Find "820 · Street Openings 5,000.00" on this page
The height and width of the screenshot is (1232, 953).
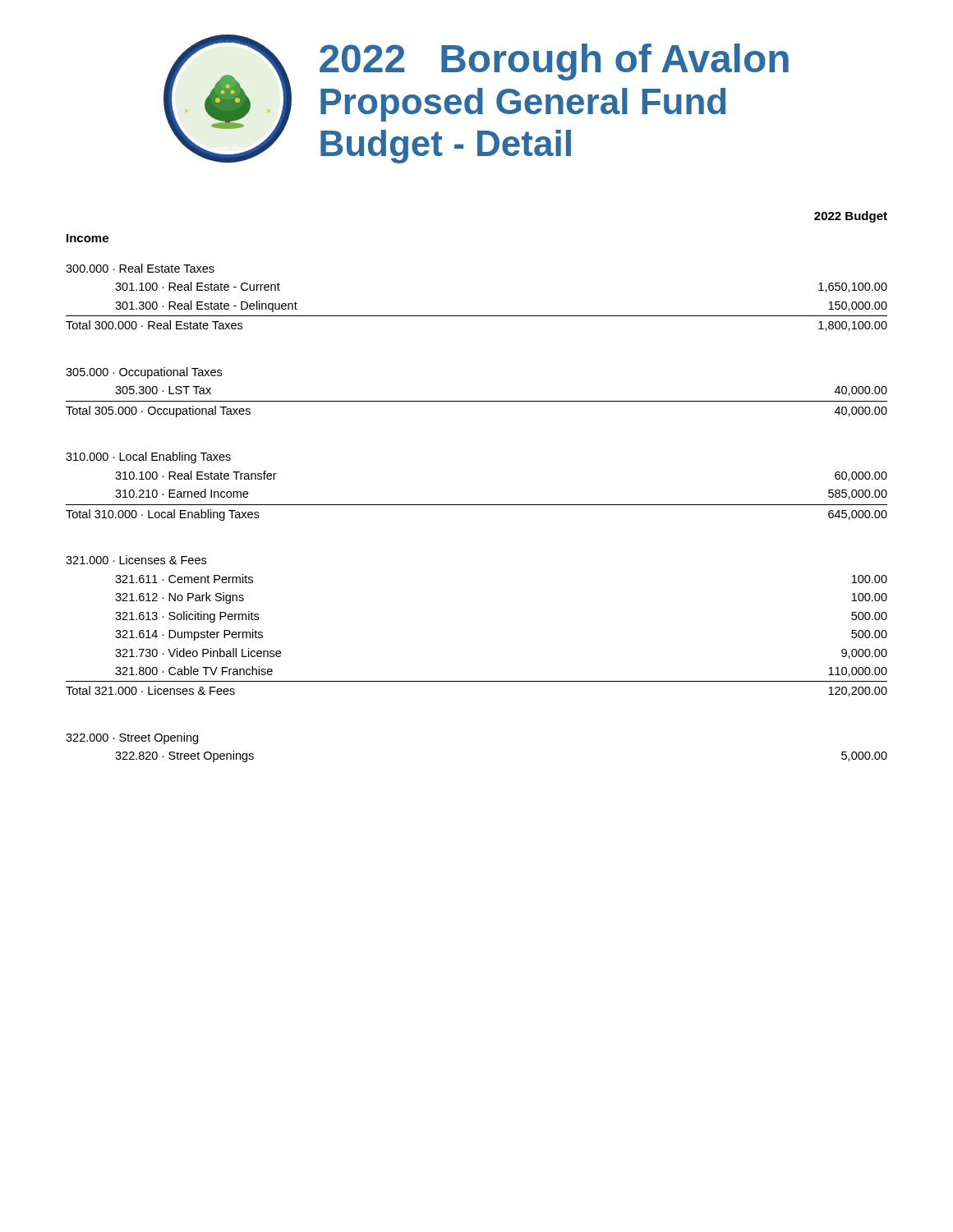click(189, 756)
